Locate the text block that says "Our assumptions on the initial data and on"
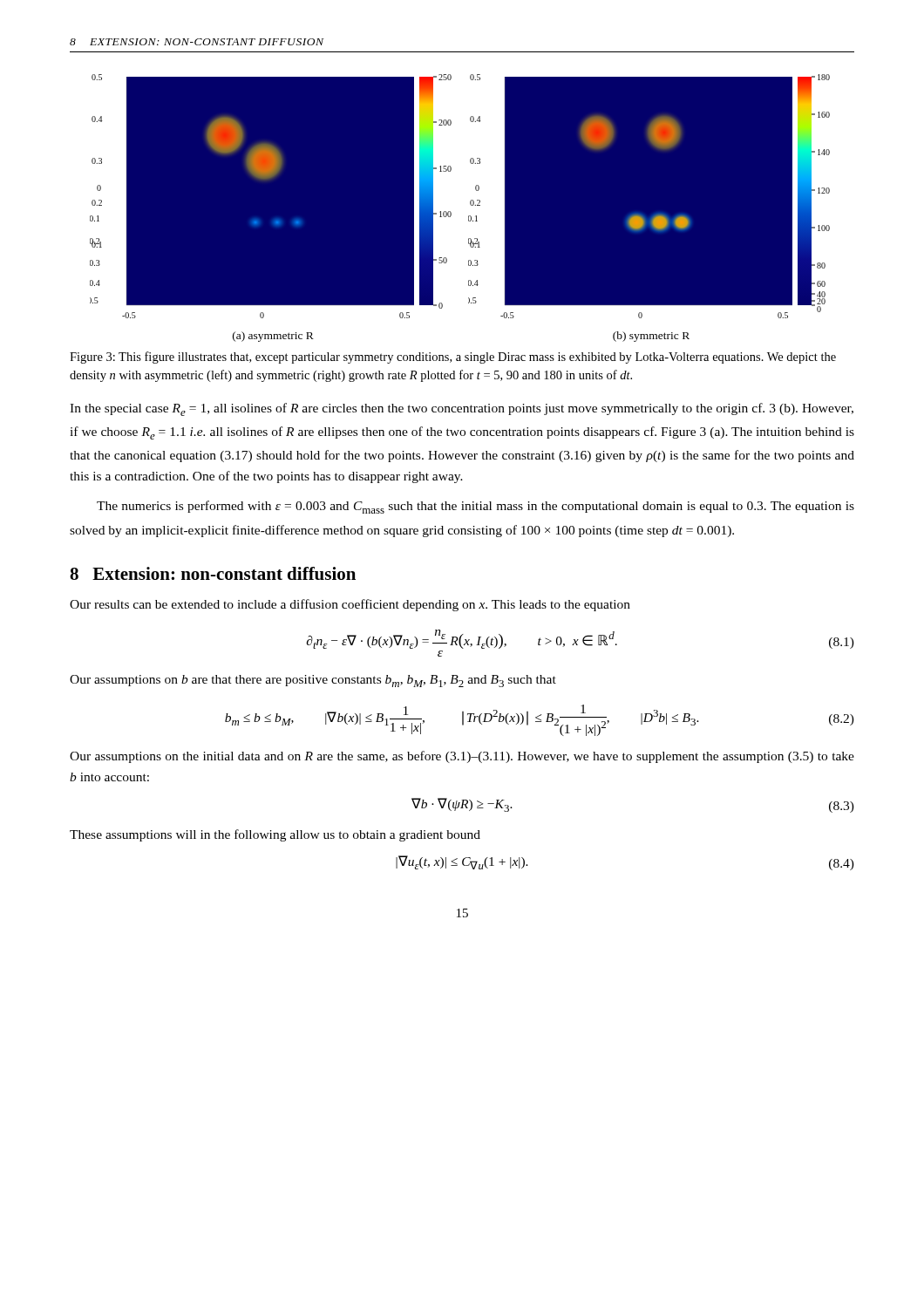Screen dimensions: 1308x924 [462, 766]
